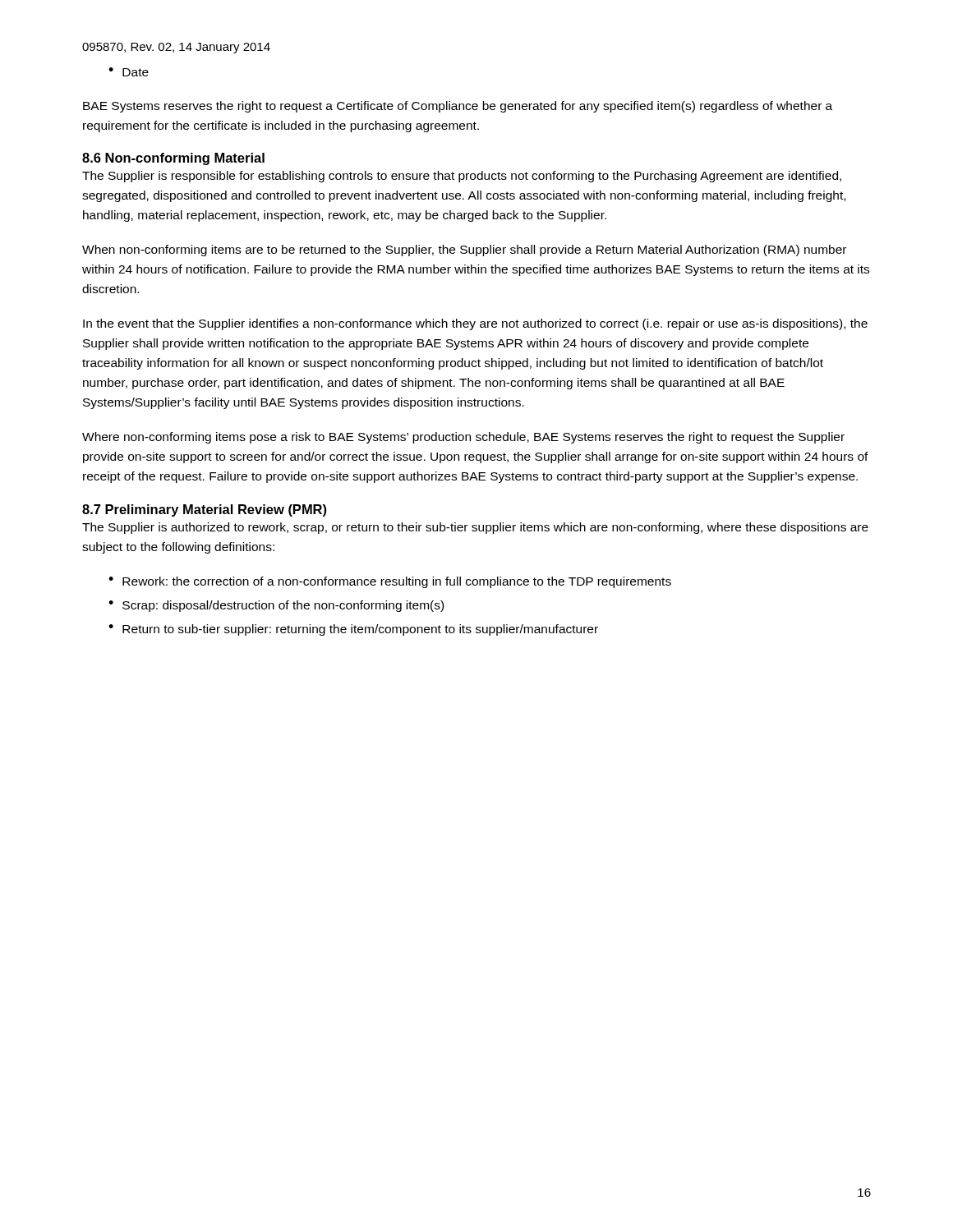Click on the element starting "8.7 Preliminary Material Review"
The width and height of the screenshot is (953, 1232).
(205, 509)
